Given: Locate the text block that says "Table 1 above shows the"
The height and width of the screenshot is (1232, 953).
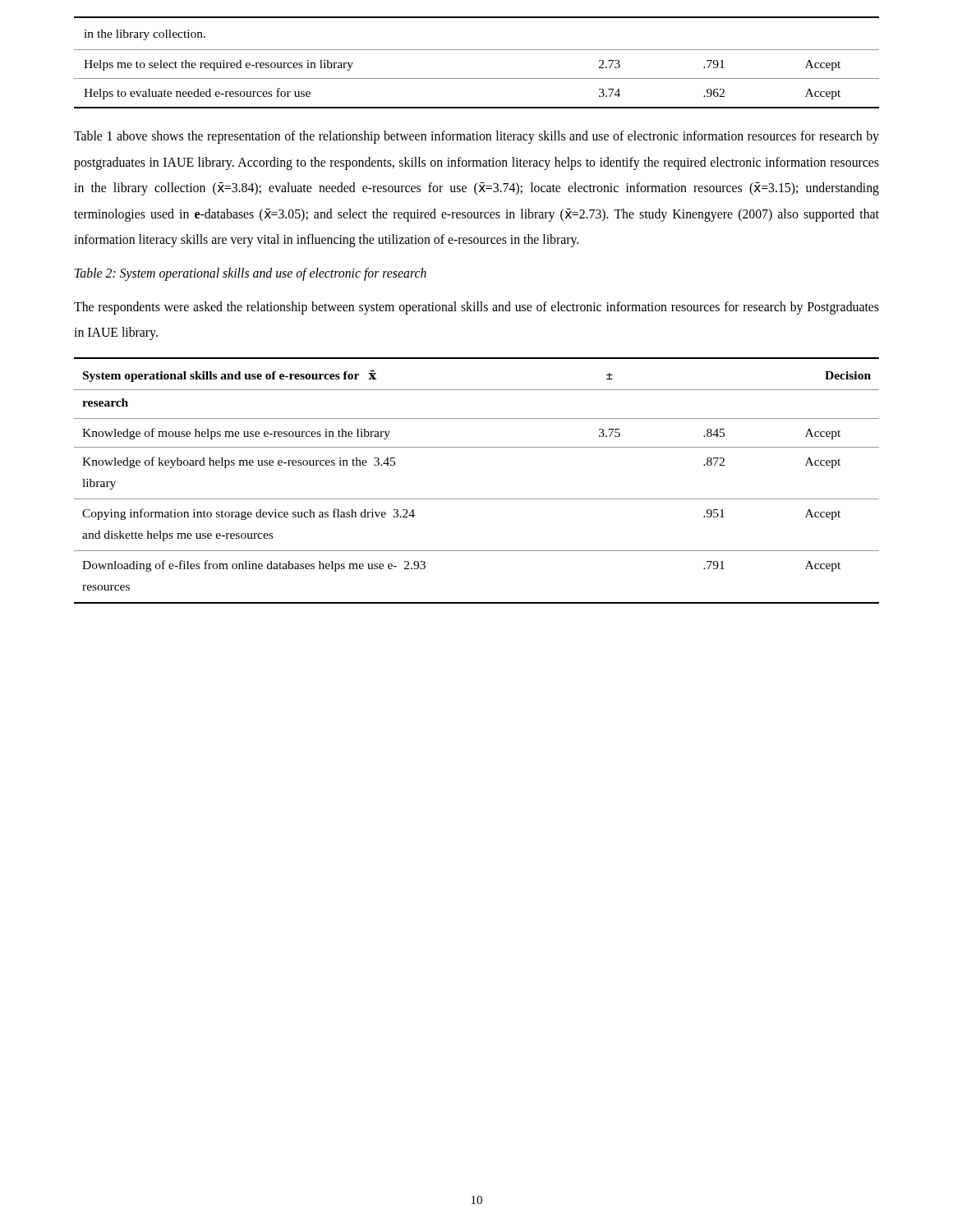Looking at the screenshot, I should 476,188.
